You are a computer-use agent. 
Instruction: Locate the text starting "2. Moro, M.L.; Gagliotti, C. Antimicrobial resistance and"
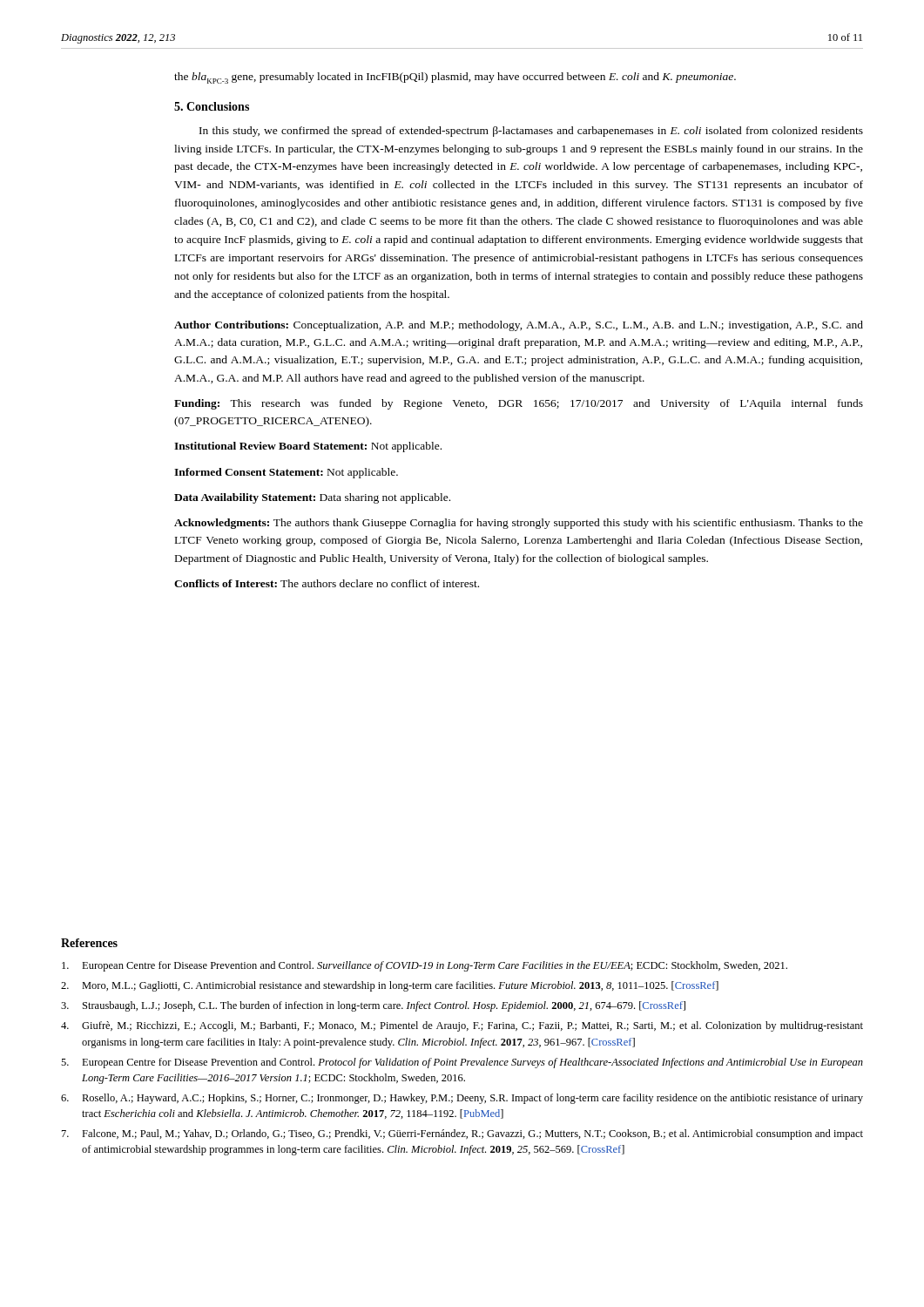click(x=462, y=986)
